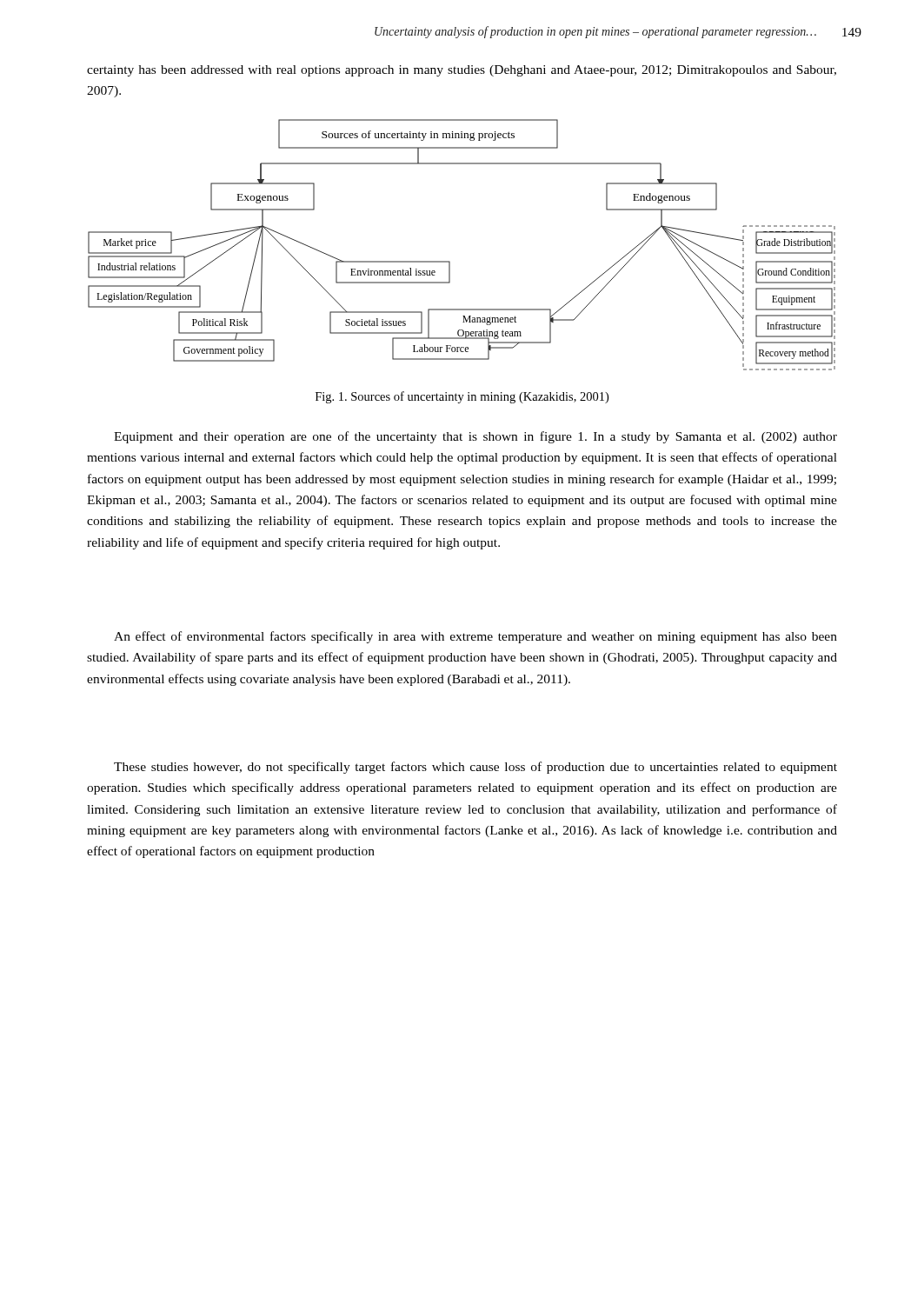Locate the block of text that opens with "These studies however, do not"
Viewport: 924px width, 1304px height.
point(462,809)
